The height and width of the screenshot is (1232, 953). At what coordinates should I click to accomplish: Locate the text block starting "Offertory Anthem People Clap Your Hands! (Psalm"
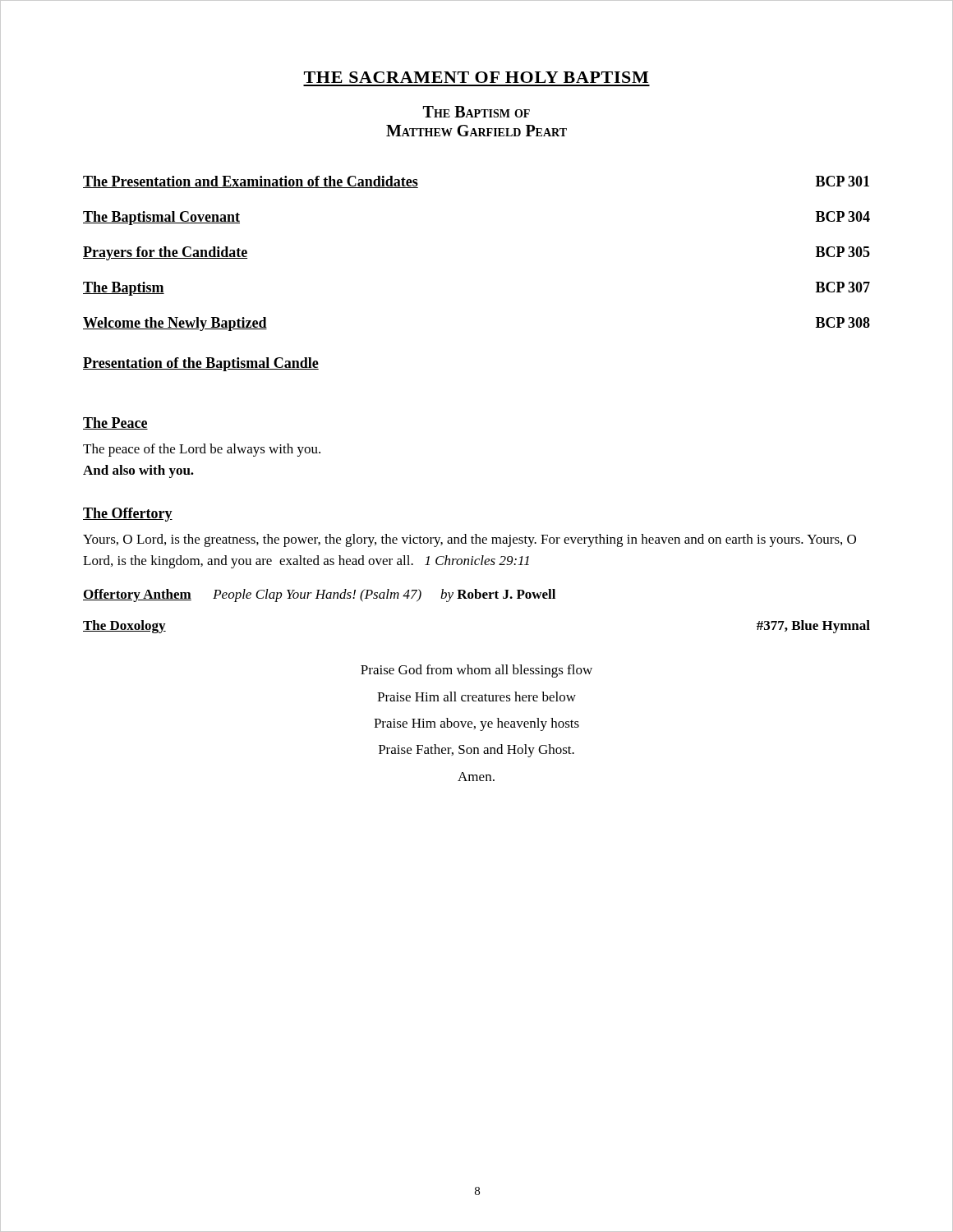click(x=319, y=595)
